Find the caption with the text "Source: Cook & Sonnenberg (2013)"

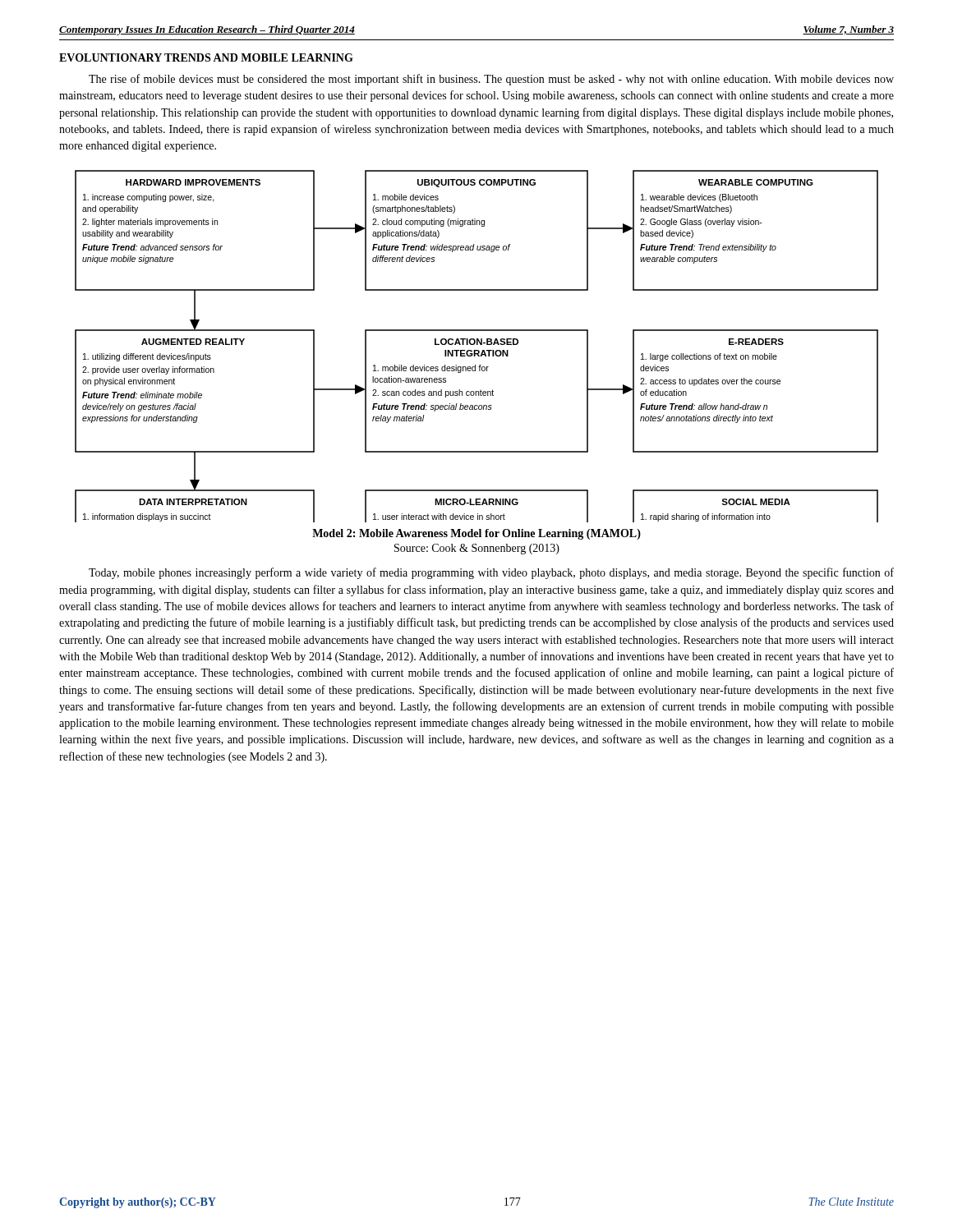pyautogui.click(x=476, y=549)
